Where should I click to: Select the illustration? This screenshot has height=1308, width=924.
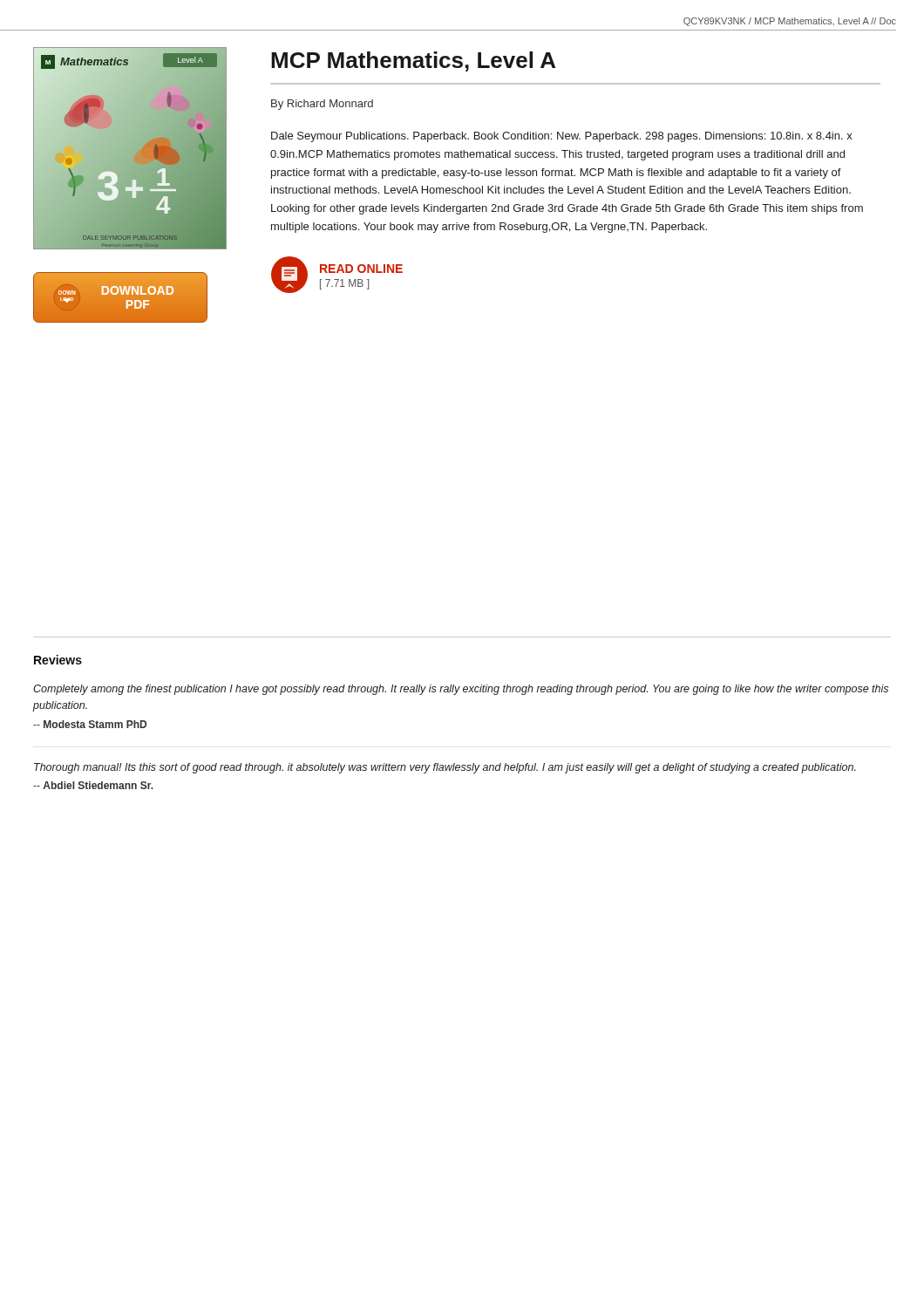138,185
